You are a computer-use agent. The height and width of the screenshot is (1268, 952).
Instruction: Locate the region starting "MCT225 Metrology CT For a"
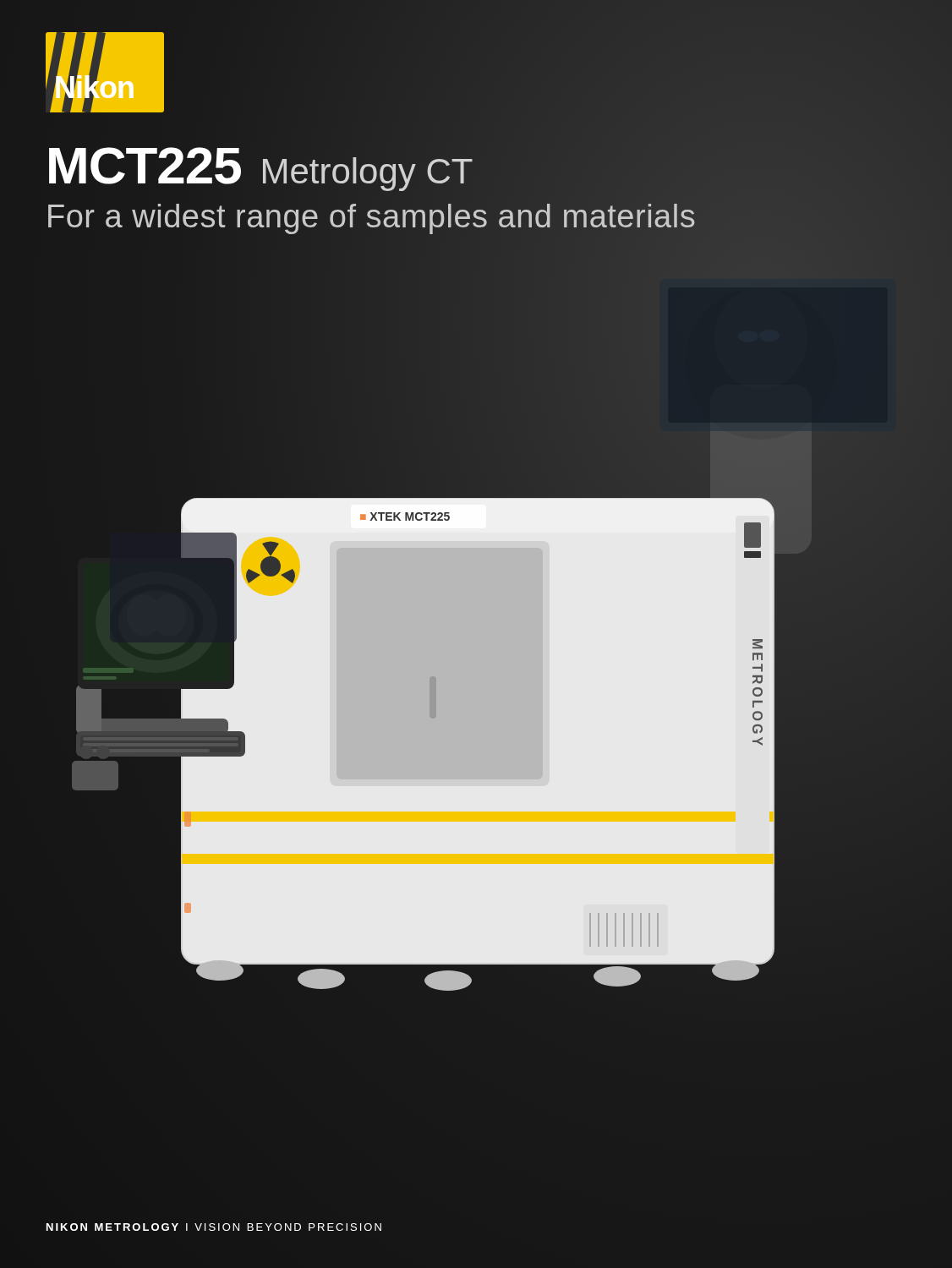tap(371, 187)
